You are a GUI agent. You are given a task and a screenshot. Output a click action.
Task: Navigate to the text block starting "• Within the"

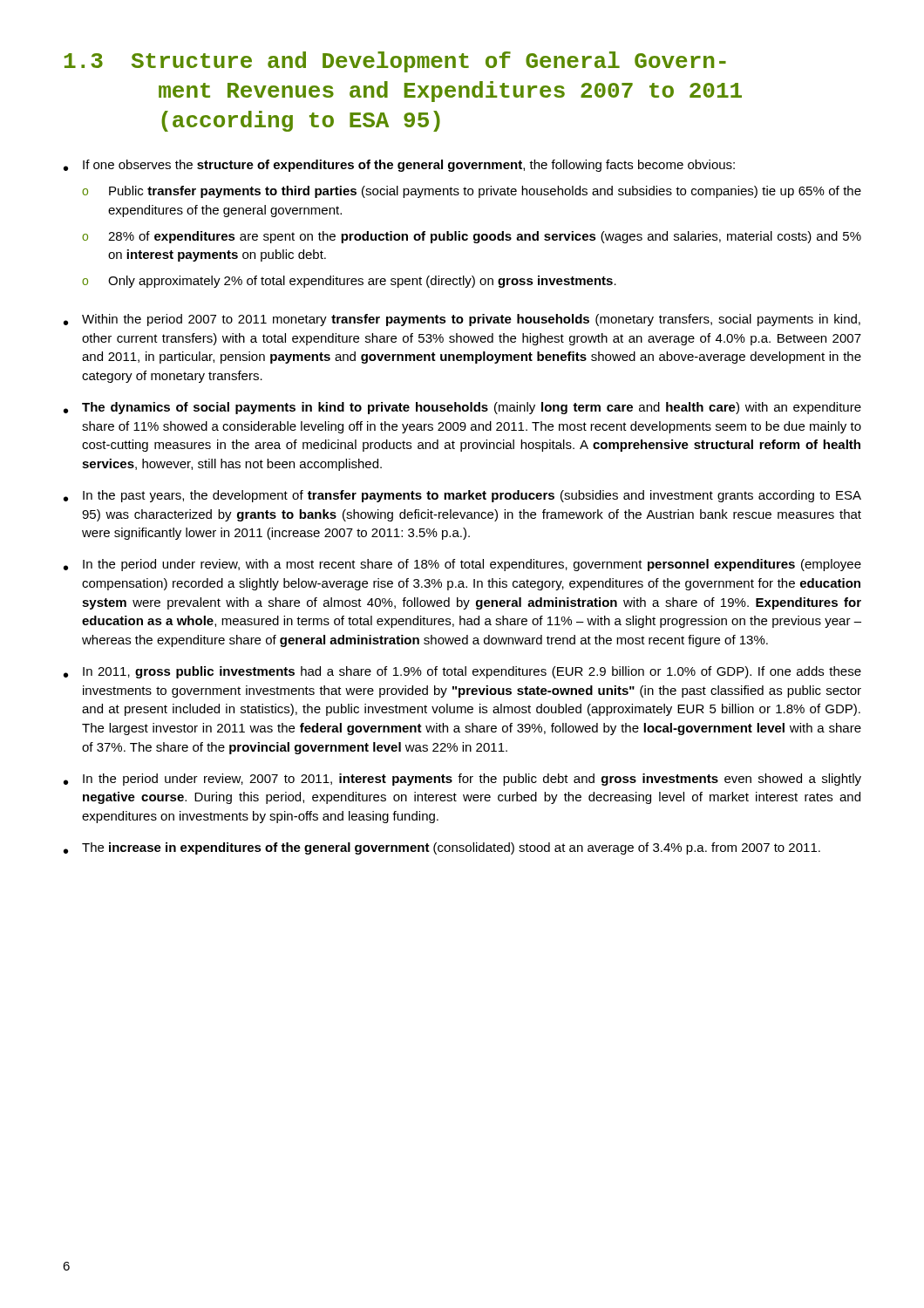(462, 347)
